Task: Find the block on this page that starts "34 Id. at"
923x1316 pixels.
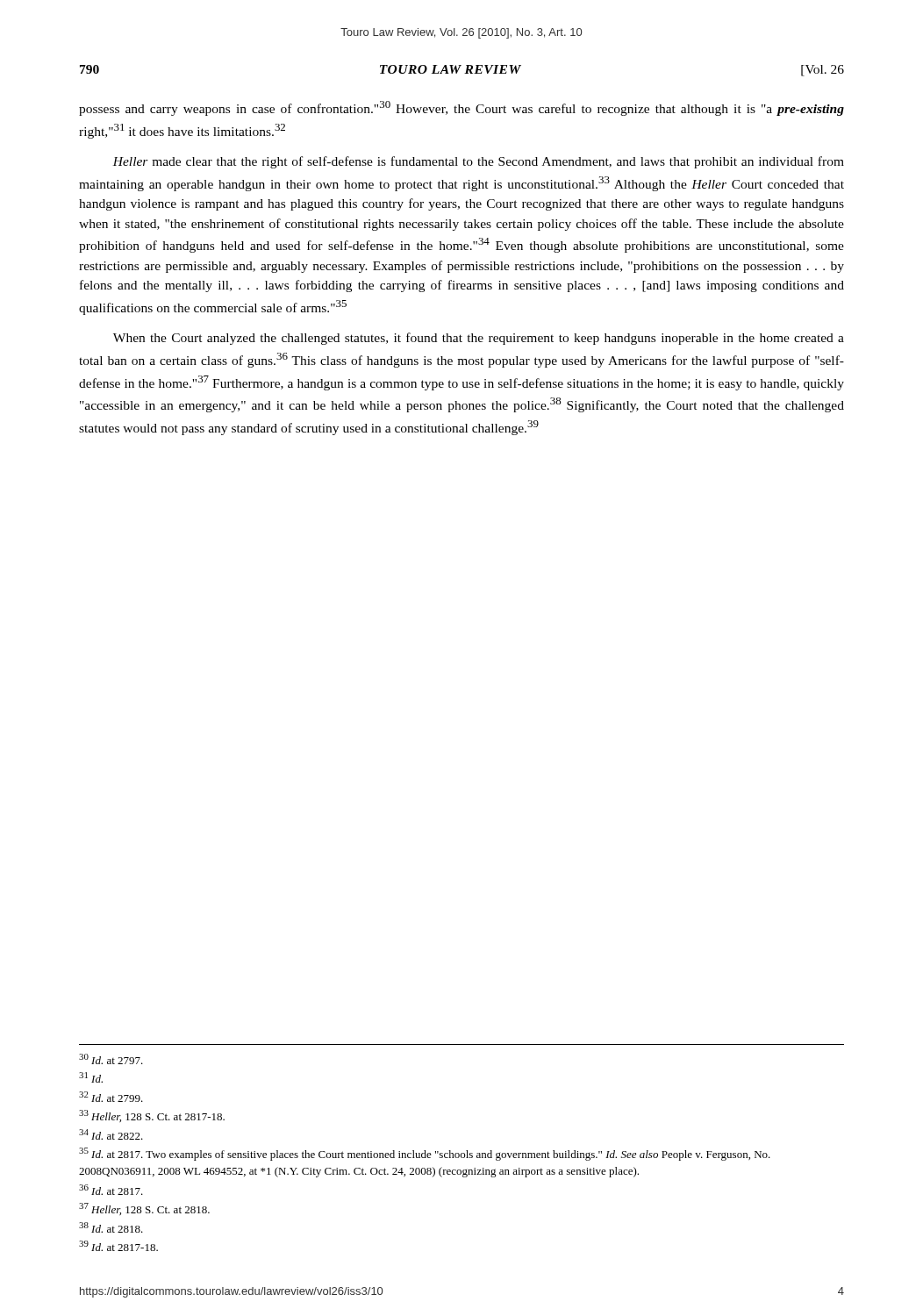Action: (x=111, y=1134)
